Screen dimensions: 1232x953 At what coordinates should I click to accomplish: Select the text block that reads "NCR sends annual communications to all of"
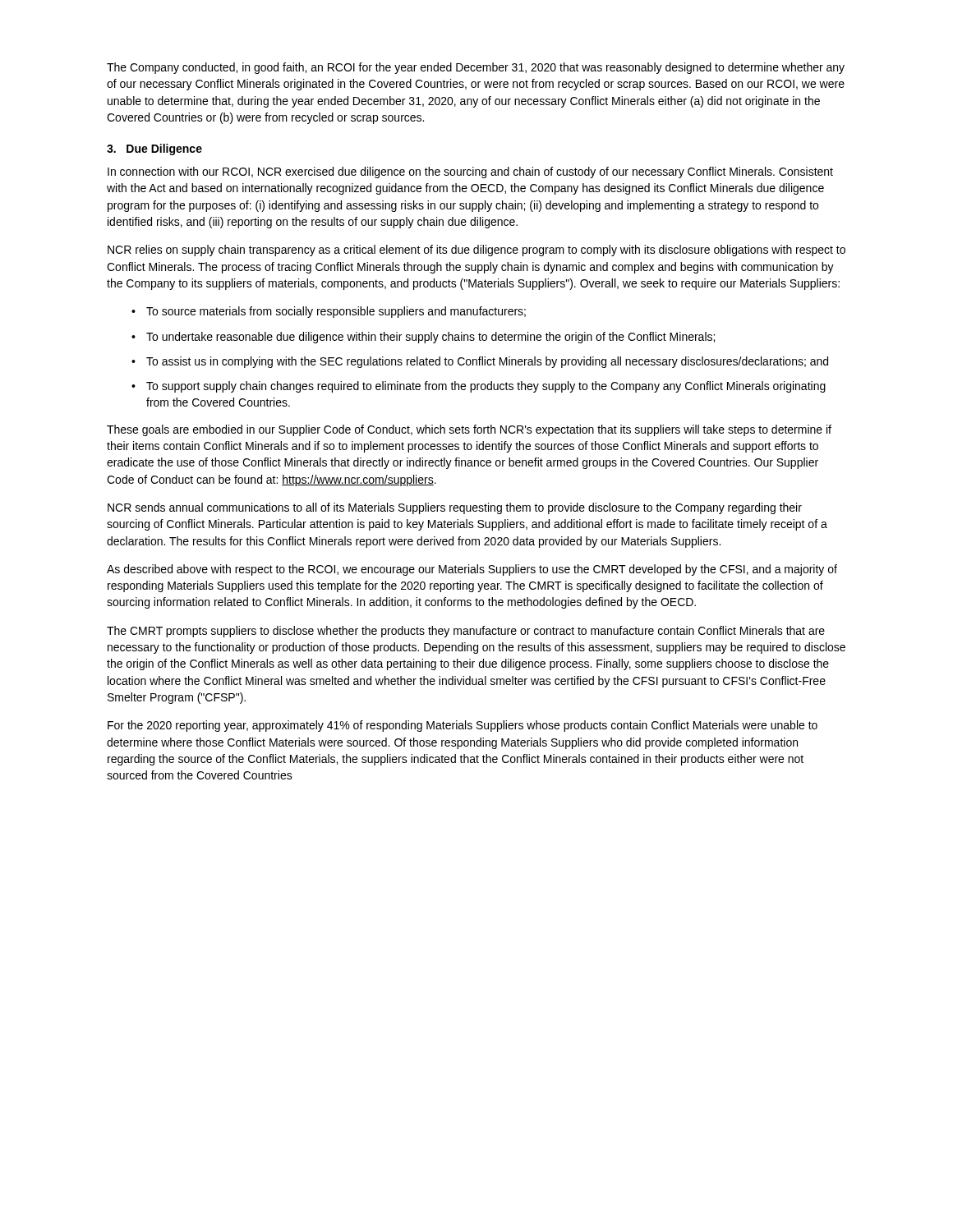pos(476,524)
